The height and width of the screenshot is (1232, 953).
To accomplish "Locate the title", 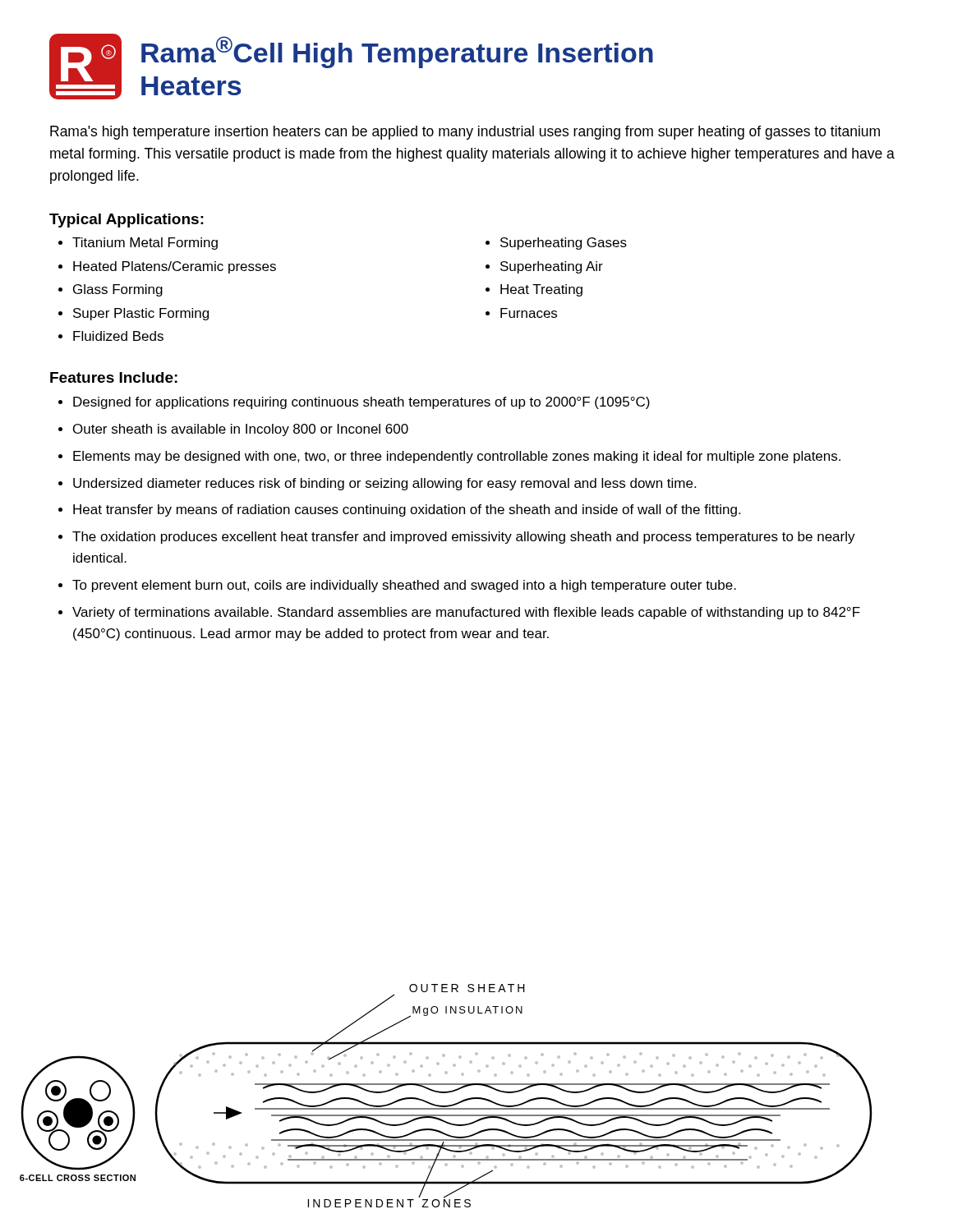I will coord(476,67).
